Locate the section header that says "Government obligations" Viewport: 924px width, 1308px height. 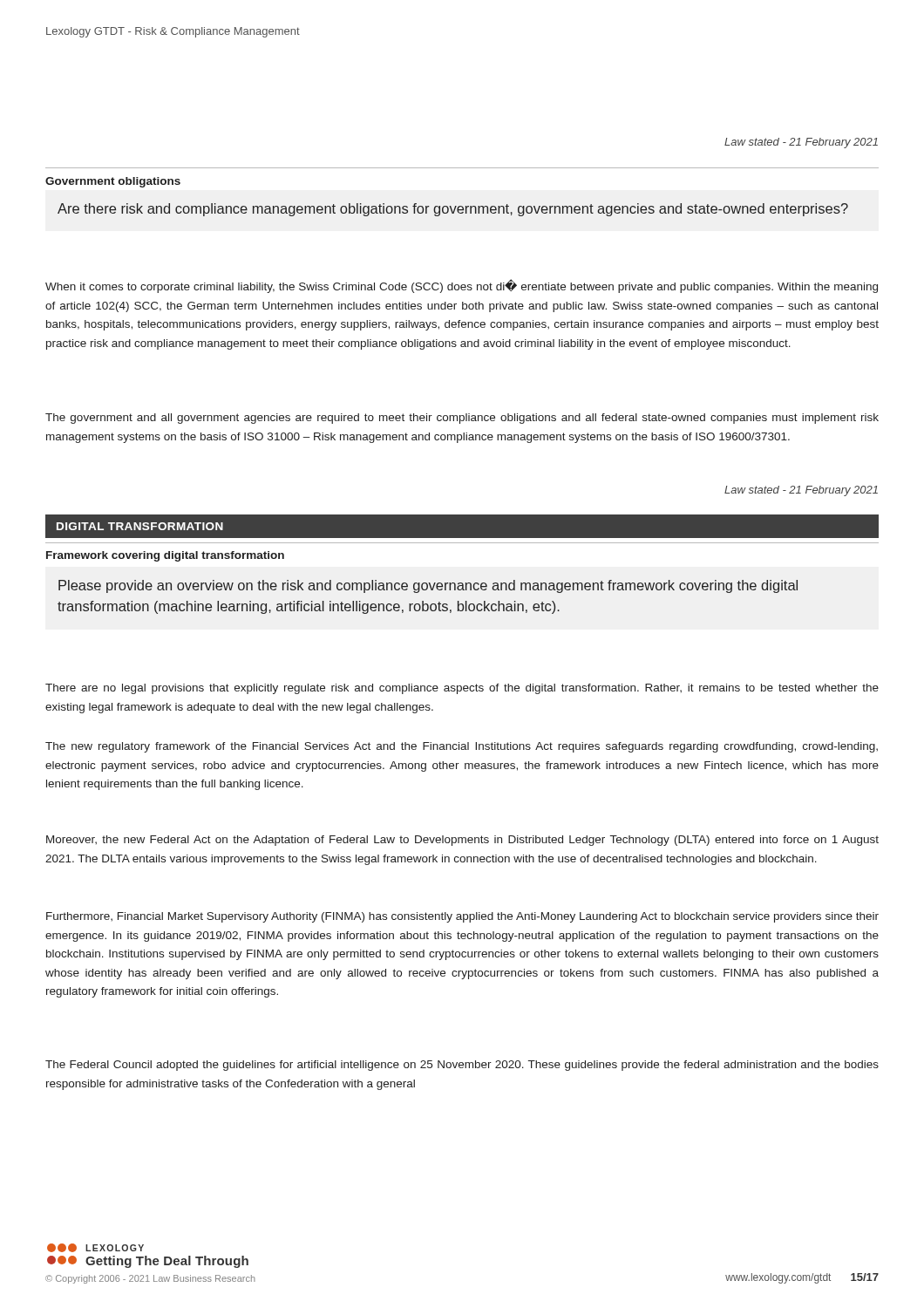click(462, 177)
